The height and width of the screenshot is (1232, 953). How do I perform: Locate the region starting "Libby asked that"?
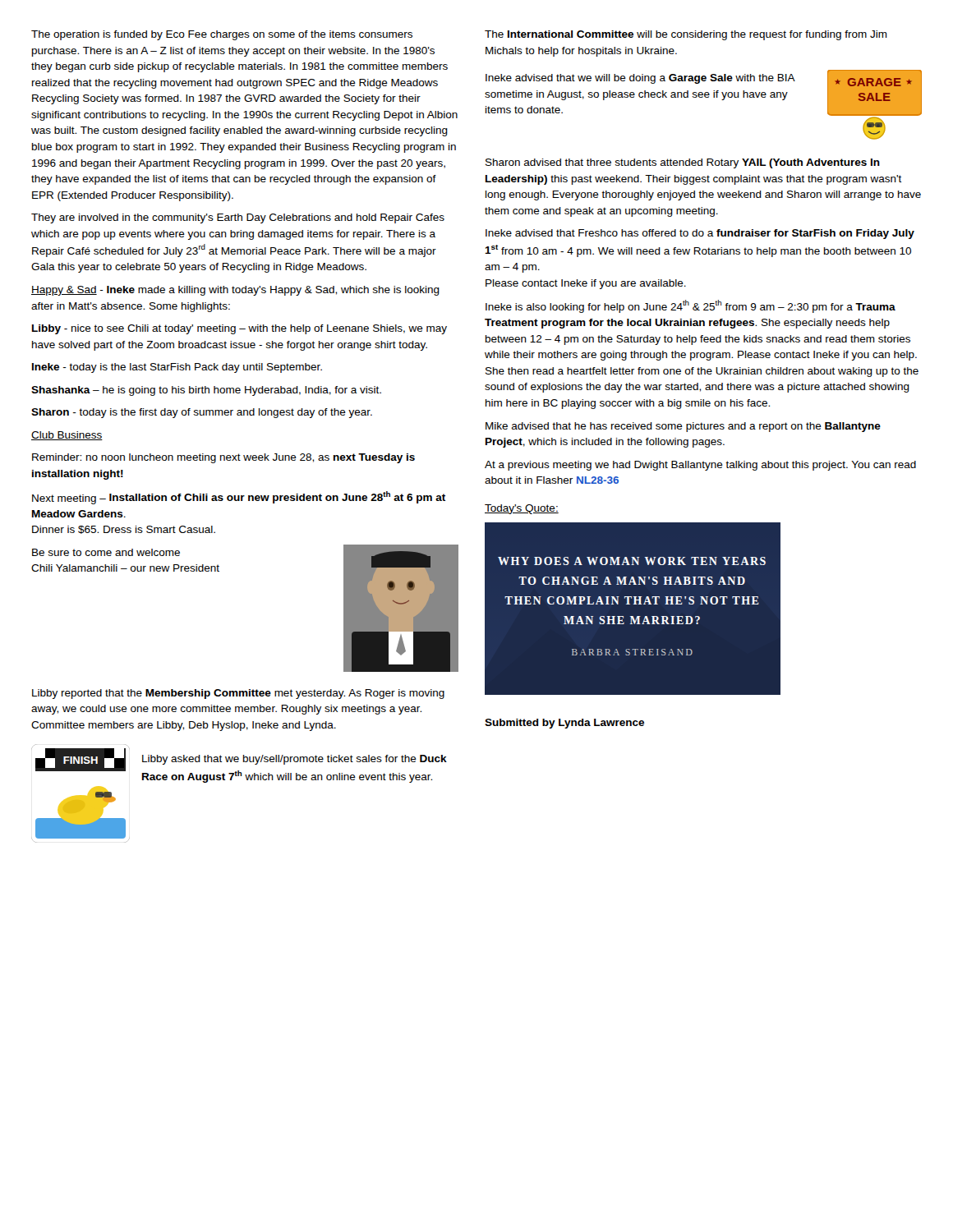pyautogui.click(x=300, y=768)
